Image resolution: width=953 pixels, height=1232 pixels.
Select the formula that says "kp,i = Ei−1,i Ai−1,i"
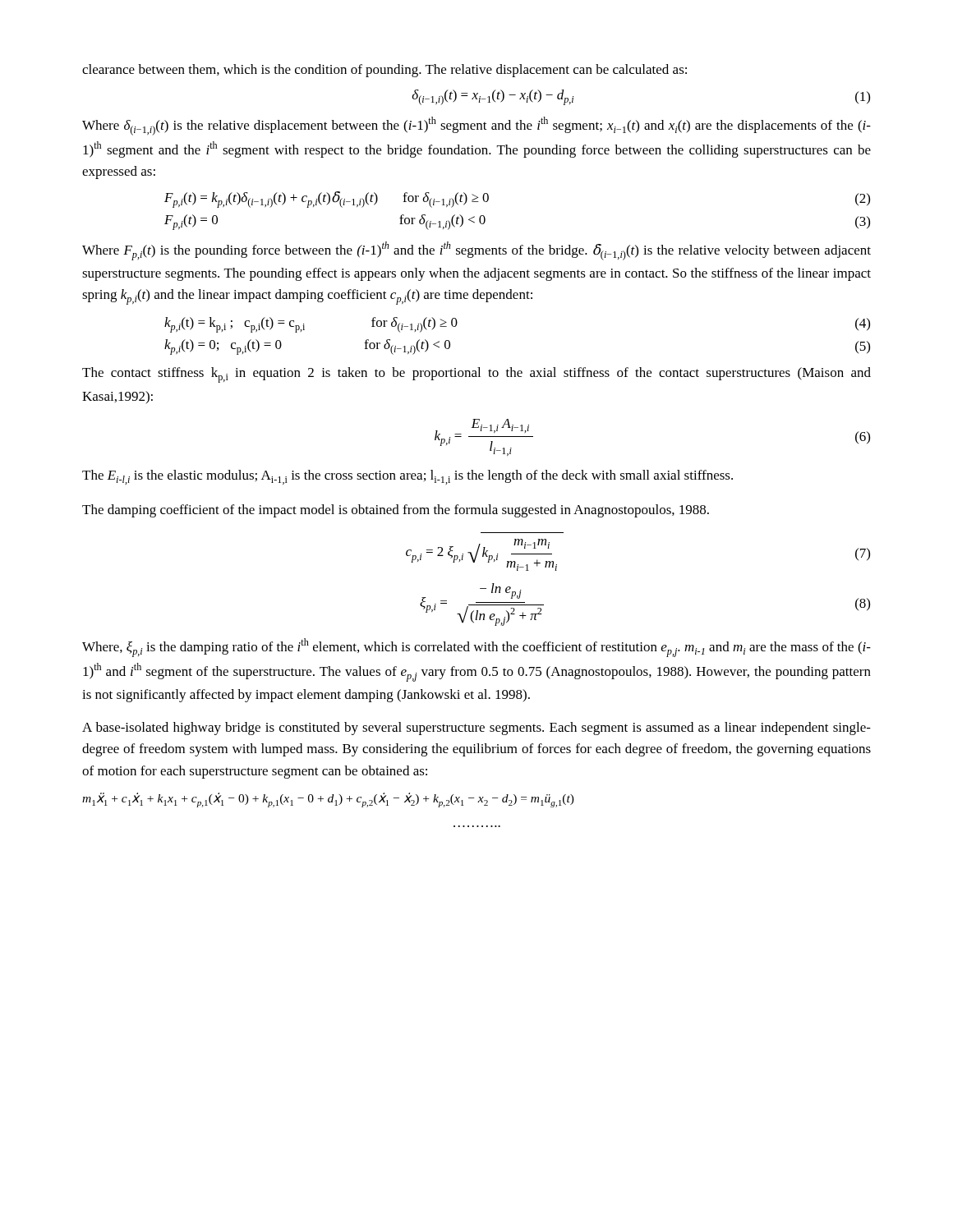pos(476,437)
